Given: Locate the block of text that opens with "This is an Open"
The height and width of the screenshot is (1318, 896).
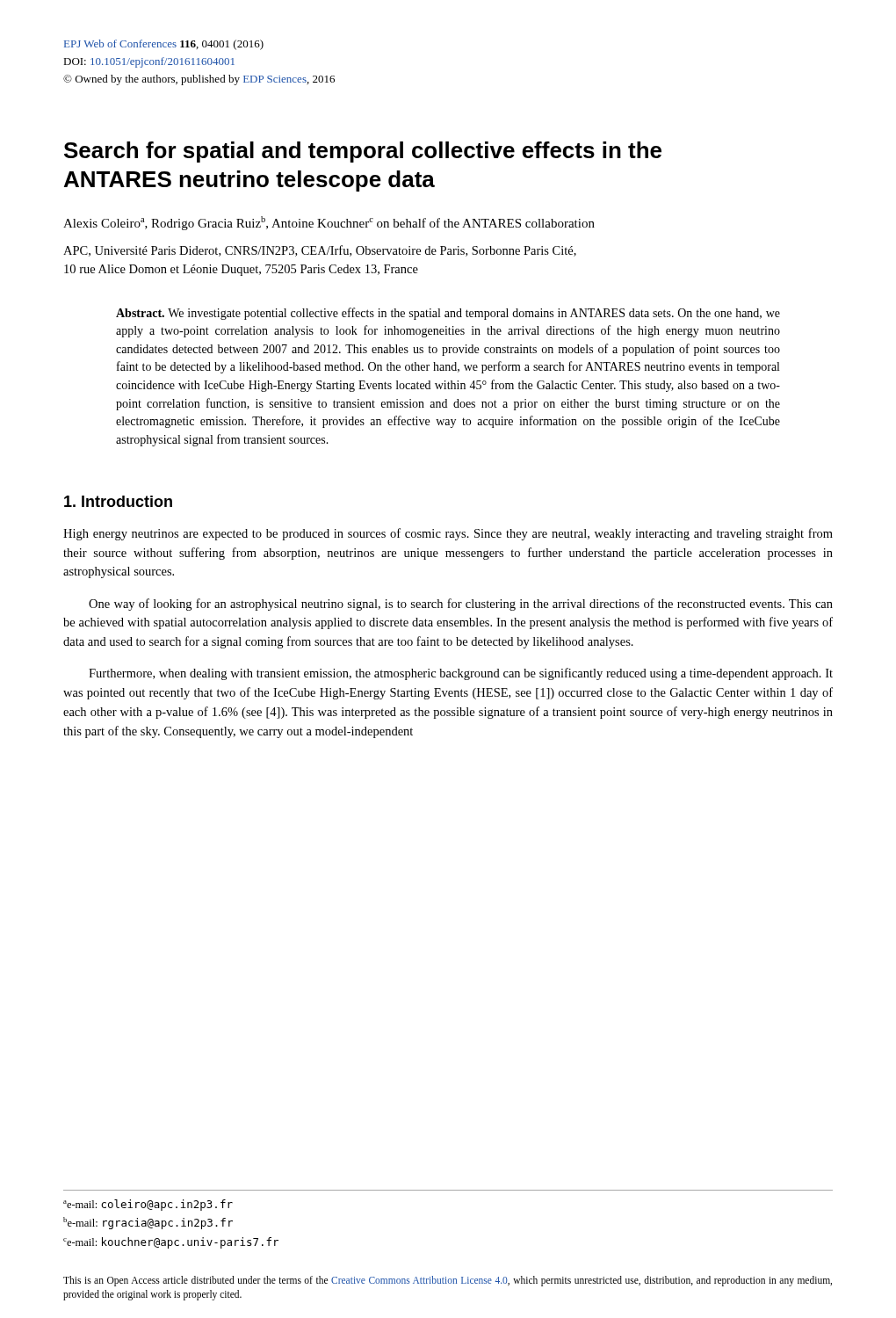Looking at the screenshot, I should [x=448, y=1287].
